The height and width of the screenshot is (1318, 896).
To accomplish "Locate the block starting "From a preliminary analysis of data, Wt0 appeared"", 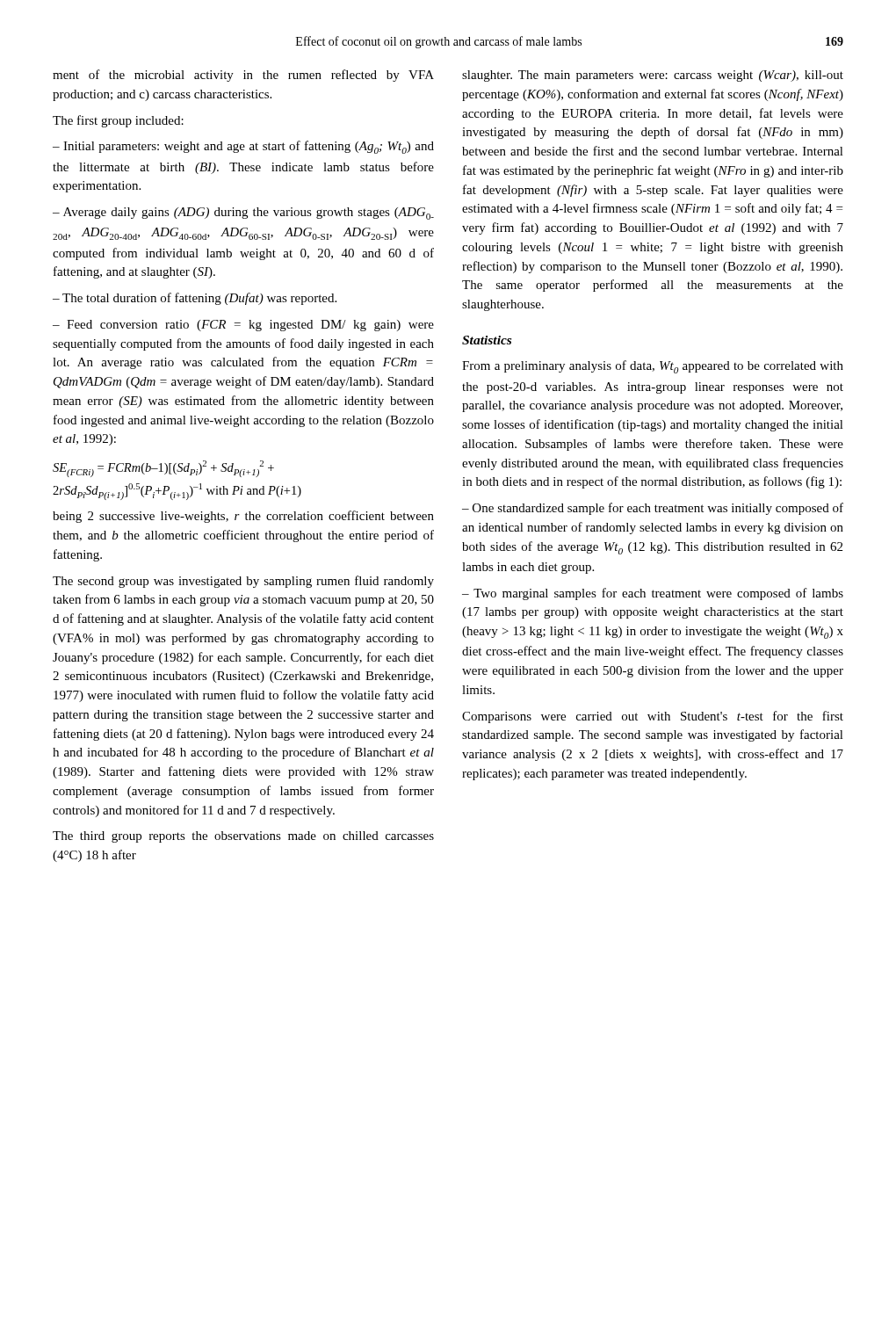I will point(653,425).
